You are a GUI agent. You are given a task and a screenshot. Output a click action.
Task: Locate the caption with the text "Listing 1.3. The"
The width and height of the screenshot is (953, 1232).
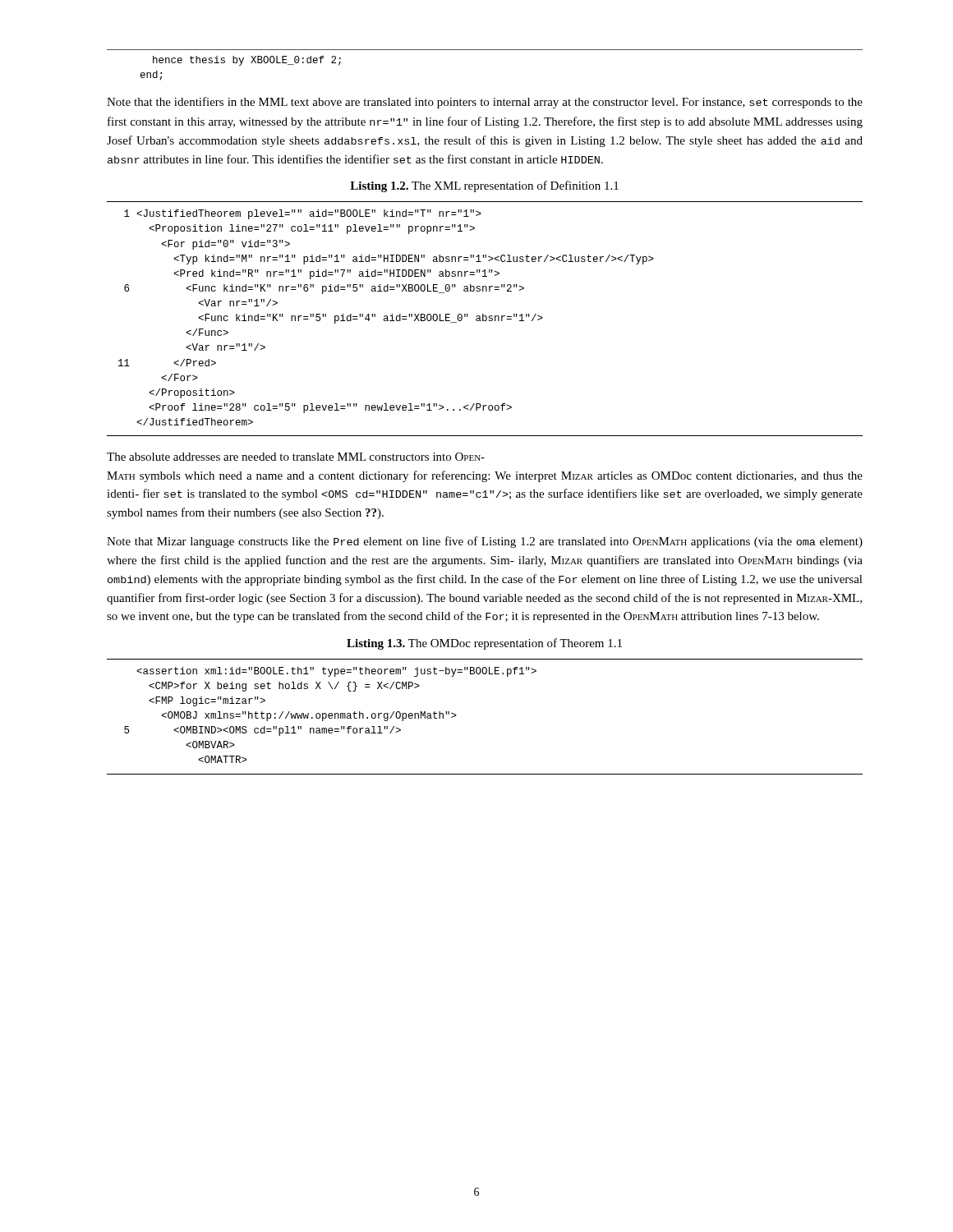(x=485, y=643)
